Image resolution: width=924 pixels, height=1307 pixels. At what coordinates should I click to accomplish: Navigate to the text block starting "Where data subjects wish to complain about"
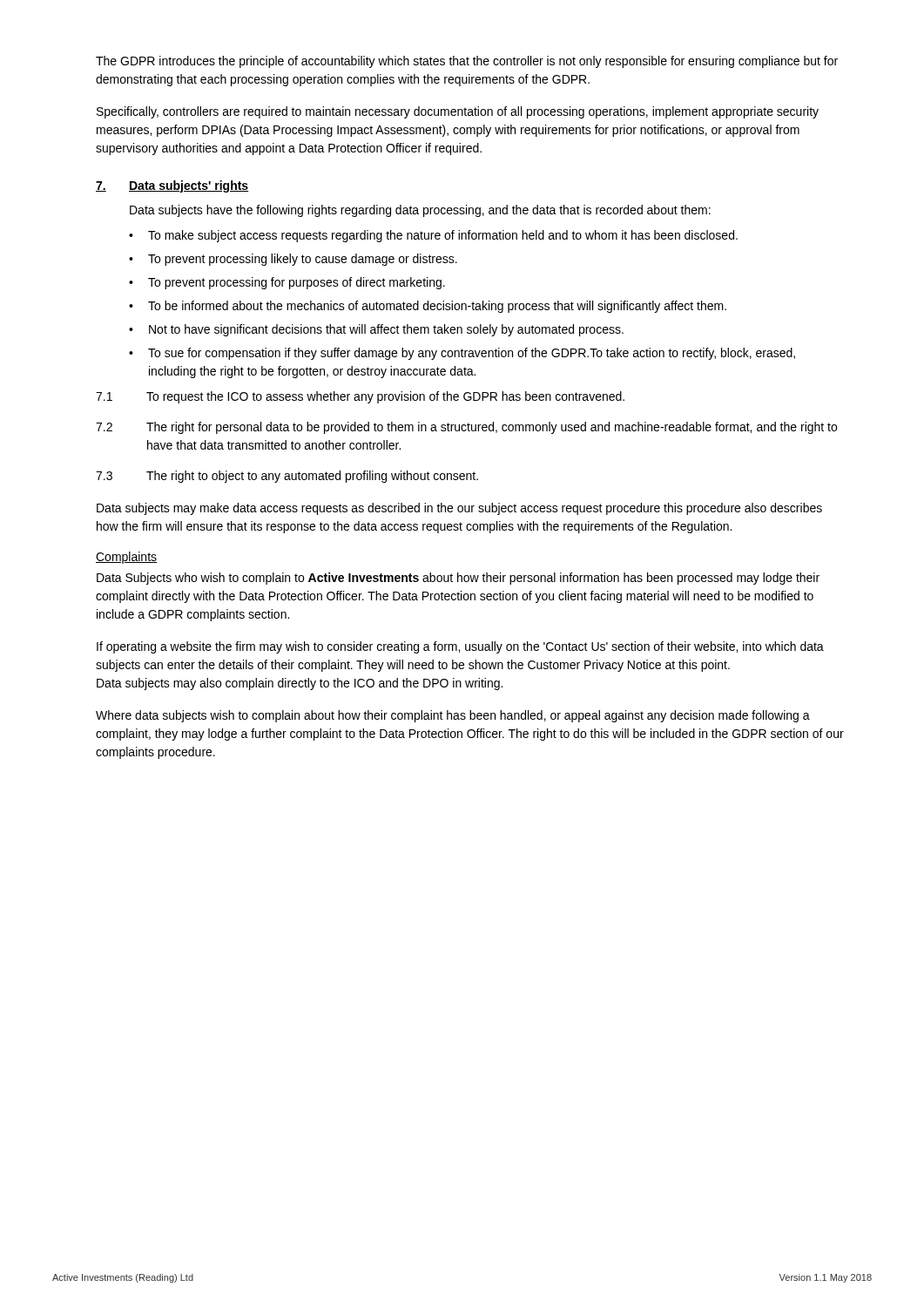470,734
